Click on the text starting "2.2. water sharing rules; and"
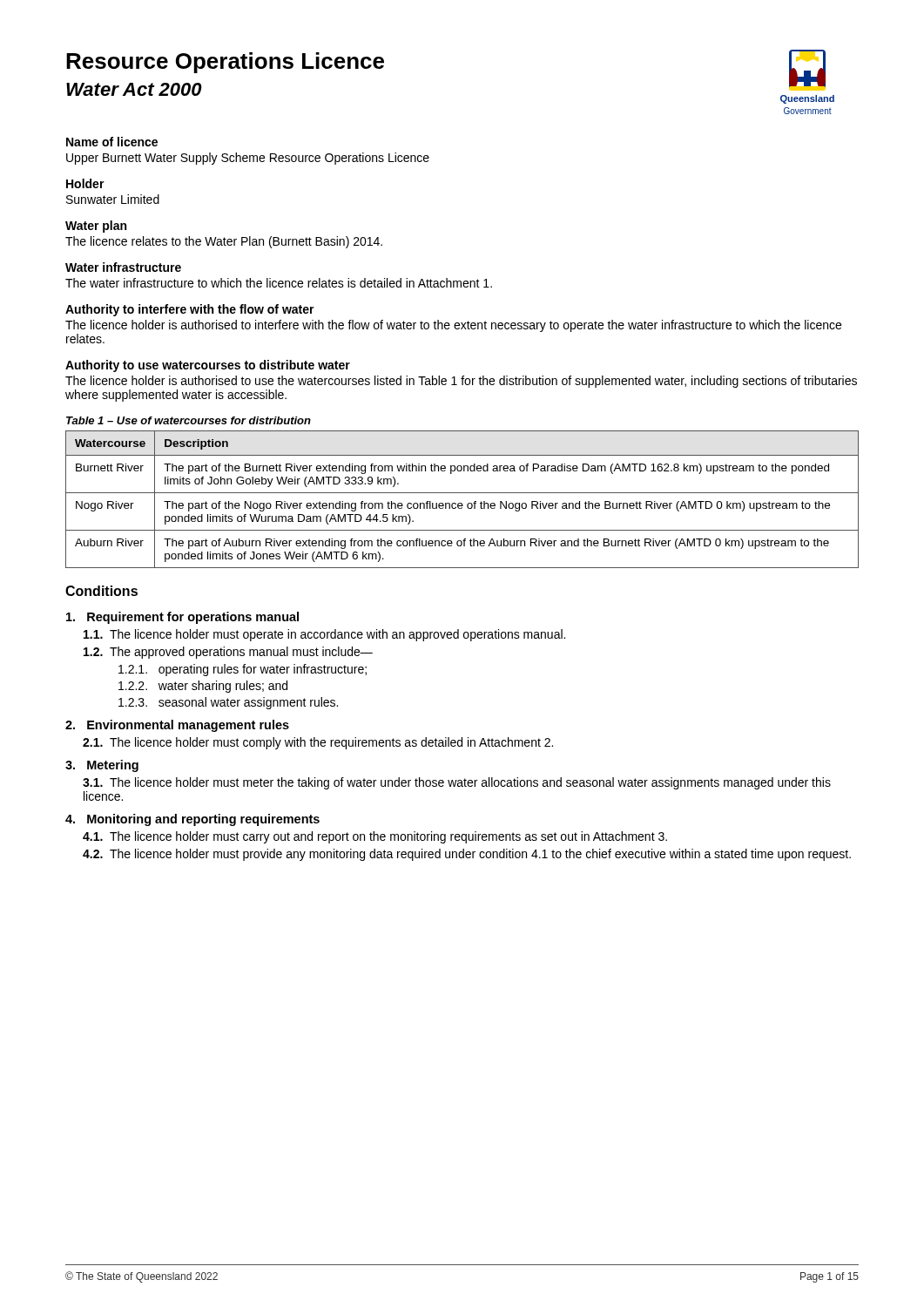Viewport: 924px width, 1307px height. [203, 686]
